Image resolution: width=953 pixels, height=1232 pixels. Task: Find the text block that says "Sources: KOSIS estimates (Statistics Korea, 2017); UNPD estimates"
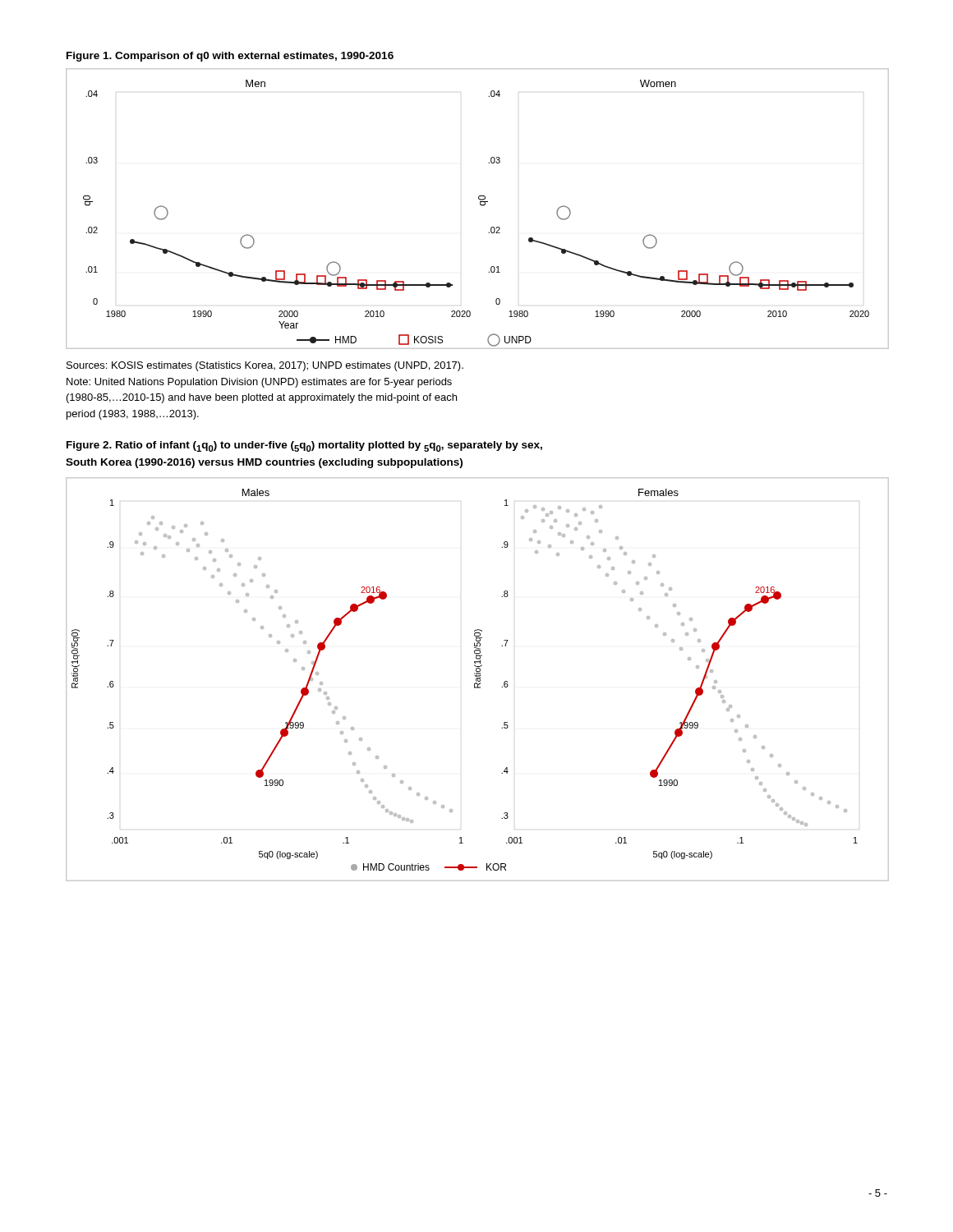(x=265, y=389)
